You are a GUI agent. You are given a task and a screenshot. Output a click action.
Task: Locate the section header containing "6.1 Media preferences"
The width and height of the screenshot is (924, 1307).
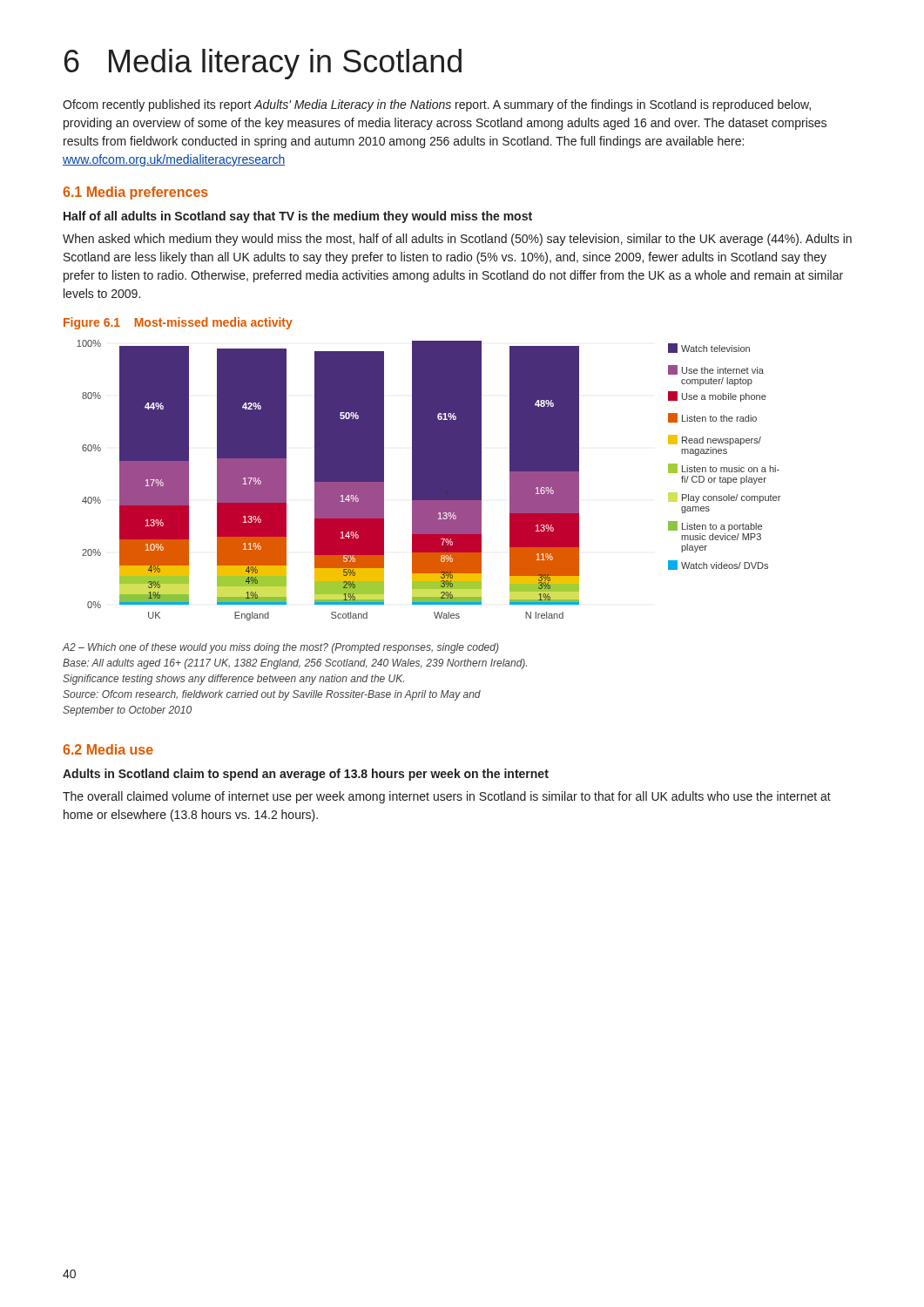[x=136, y=192]
